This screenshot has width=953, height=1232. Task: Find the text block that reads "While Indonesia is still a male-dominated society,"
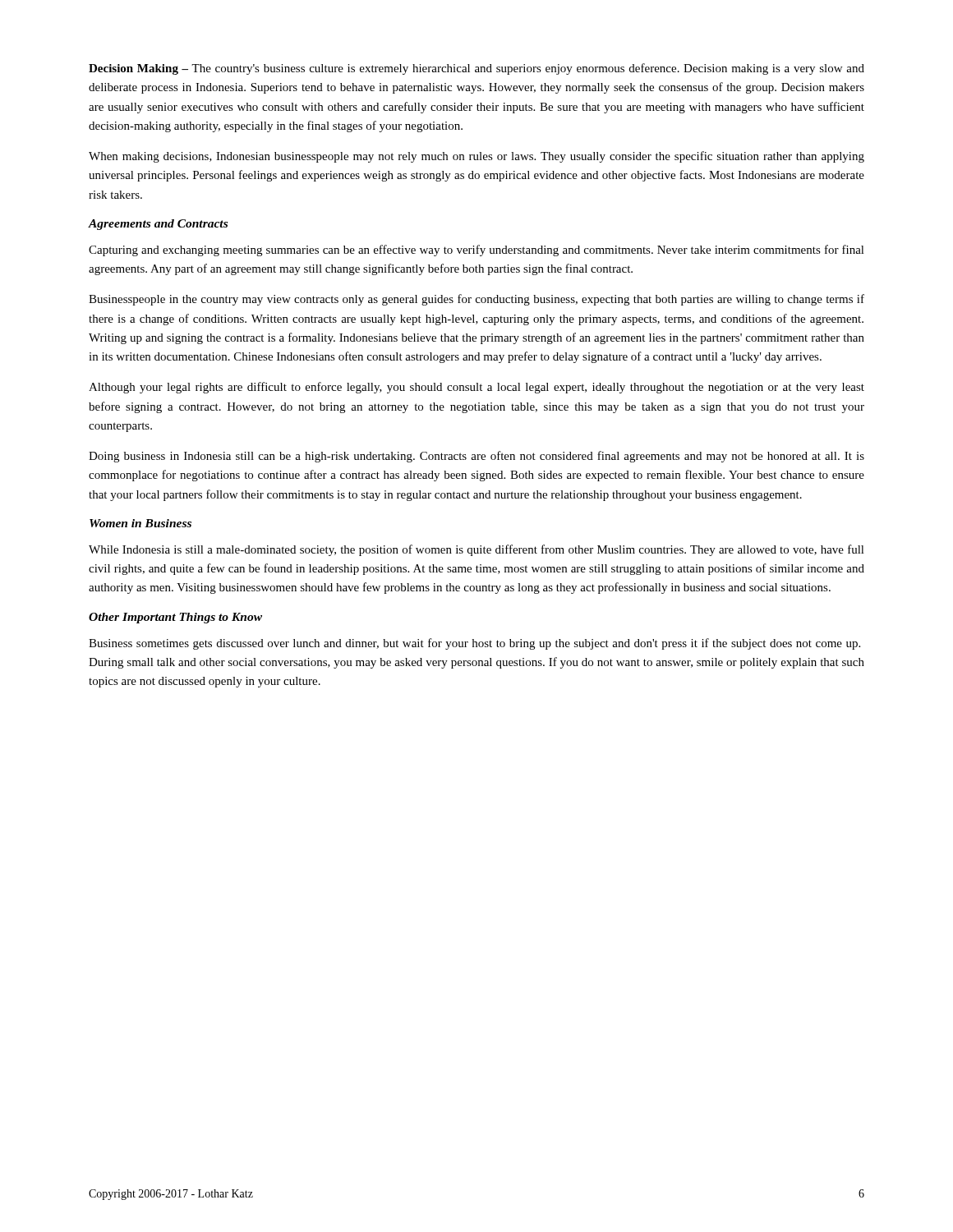point(476,568)
